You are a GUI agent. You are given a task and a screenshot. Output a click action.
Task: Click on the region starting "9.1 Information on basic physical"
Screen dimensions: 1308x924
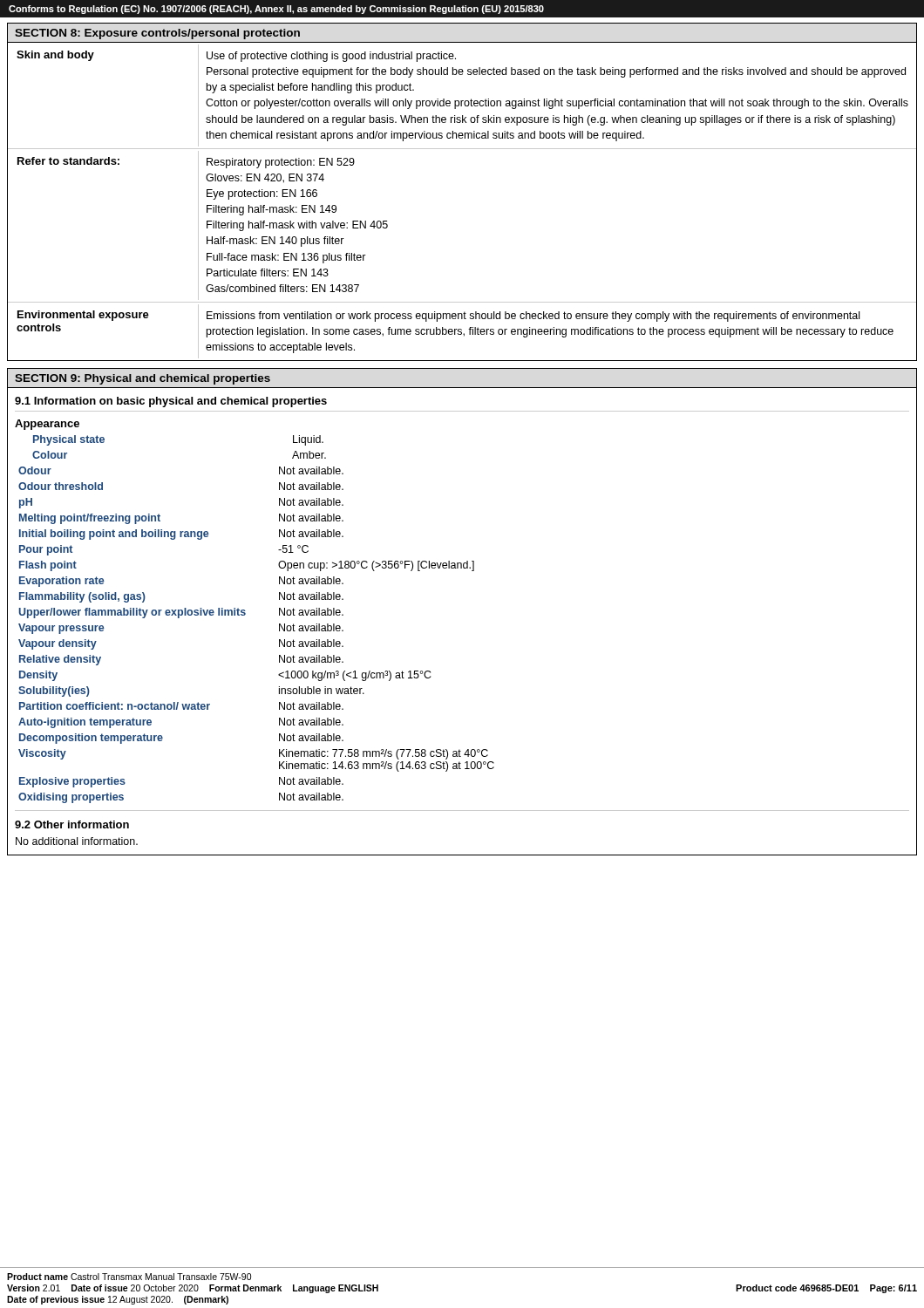[x=171, y=401]
